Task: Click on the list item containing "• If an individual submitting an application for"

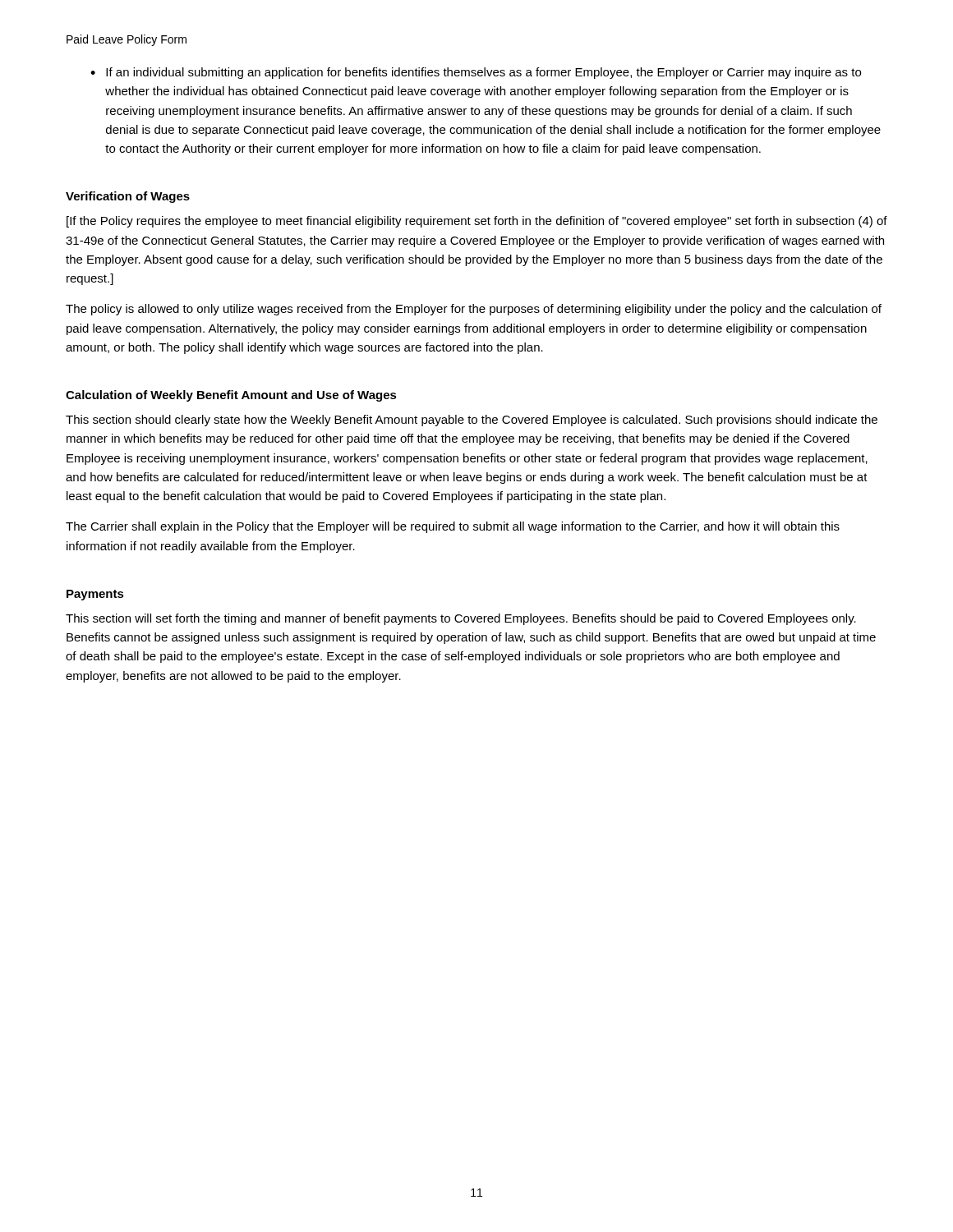Action: 489,110
